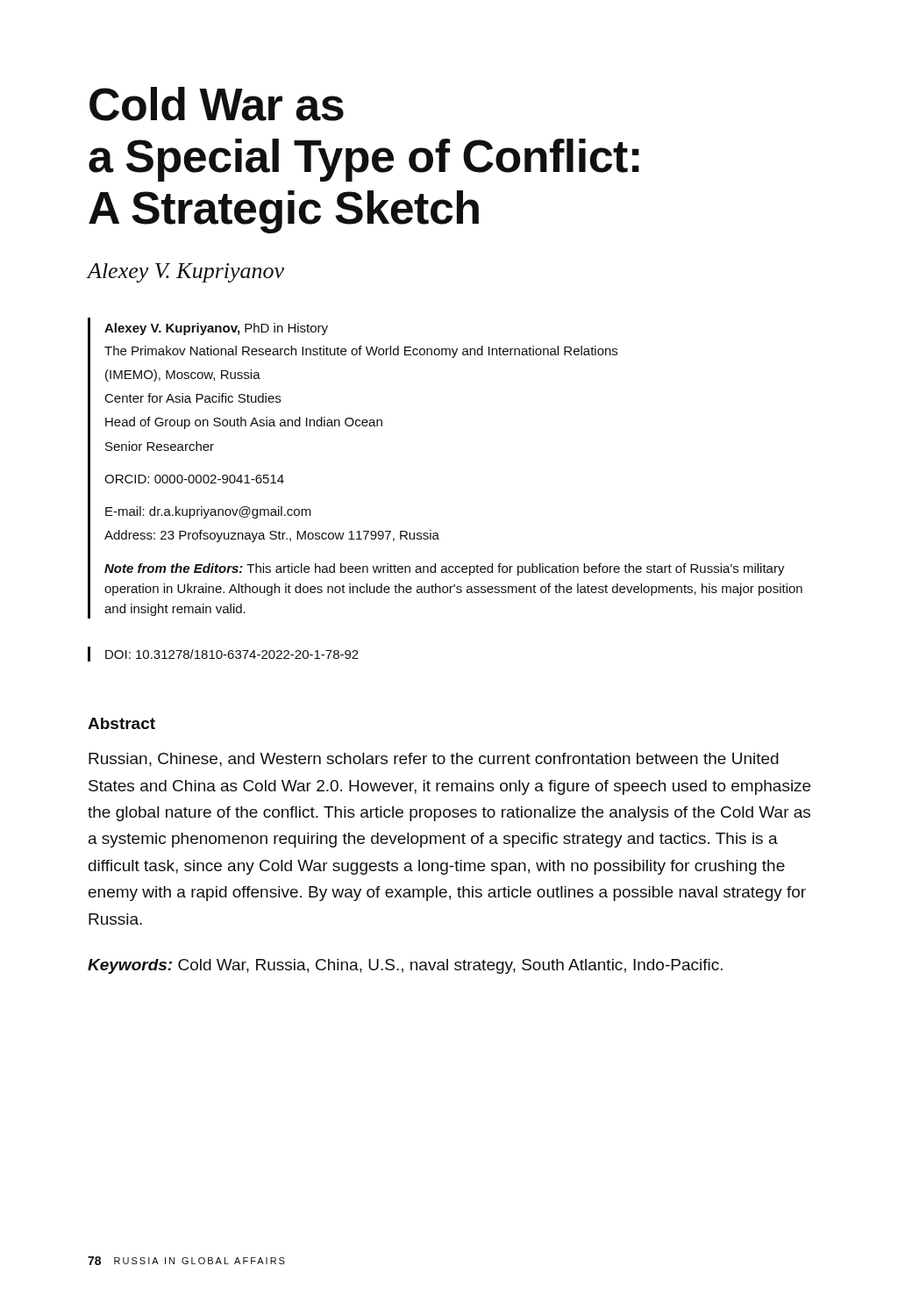Image resolution: width=905 pixels, height=1316 pixels.
Task: Point to the block starting "Russian, Chinese, and Western scholars"
Action: pos(450,839)
